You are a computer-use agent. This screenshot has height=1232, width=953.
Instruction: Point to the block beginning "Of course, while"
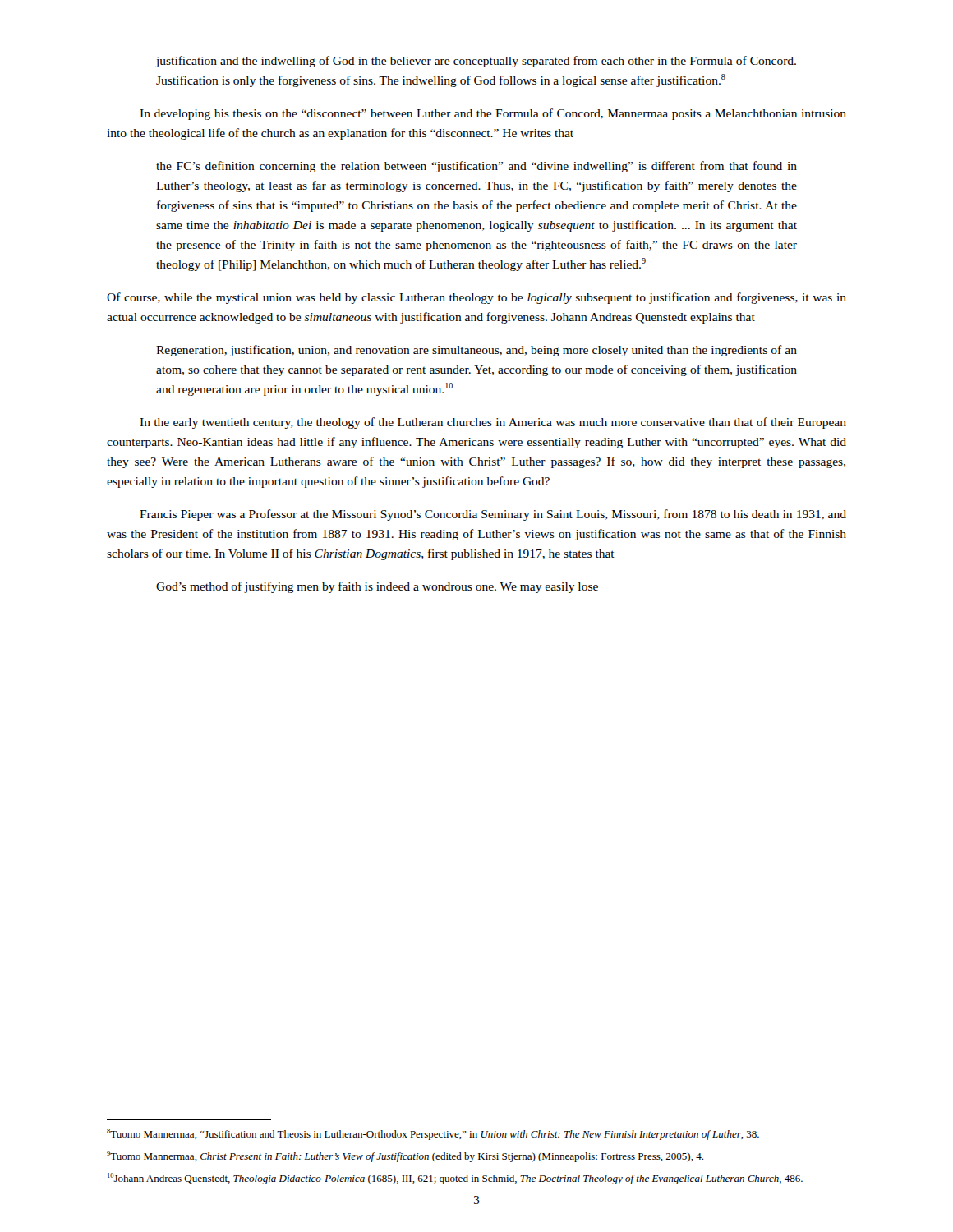pyautogui.click(x=476, y=307)
